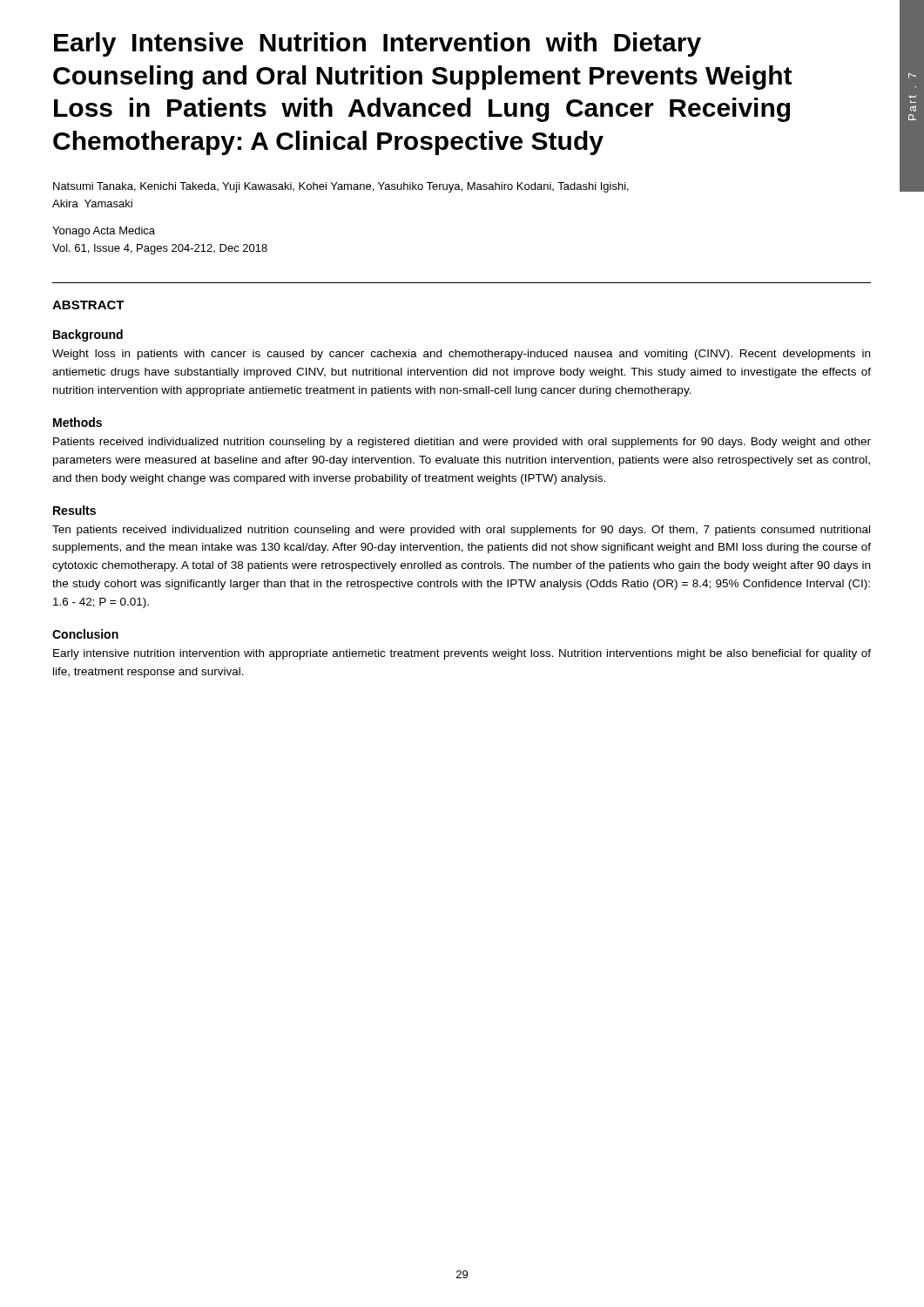Select the text starting "Ten patients received"

(x=462, y=565)
